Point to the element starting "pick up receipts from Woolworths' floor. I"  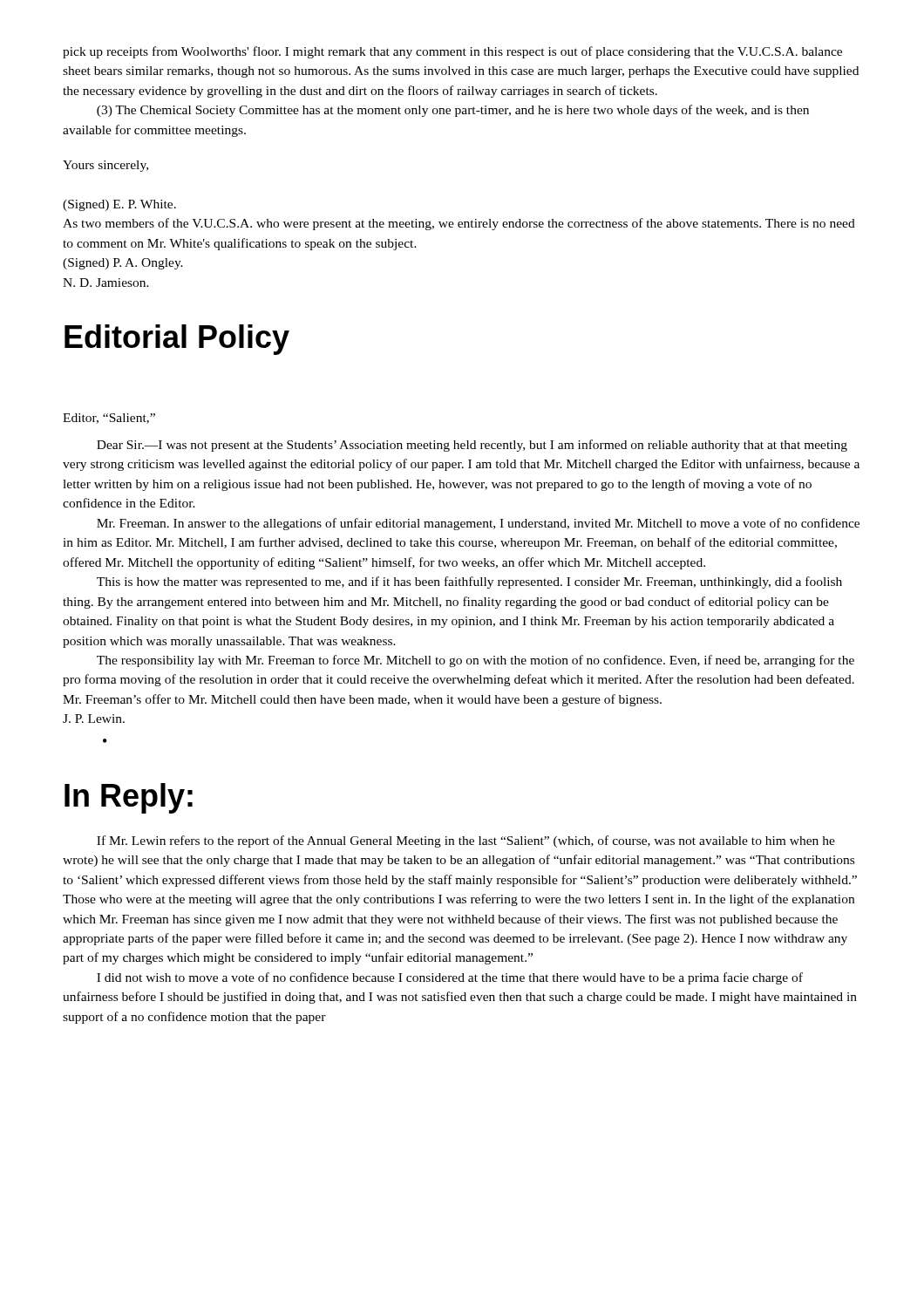462,91
